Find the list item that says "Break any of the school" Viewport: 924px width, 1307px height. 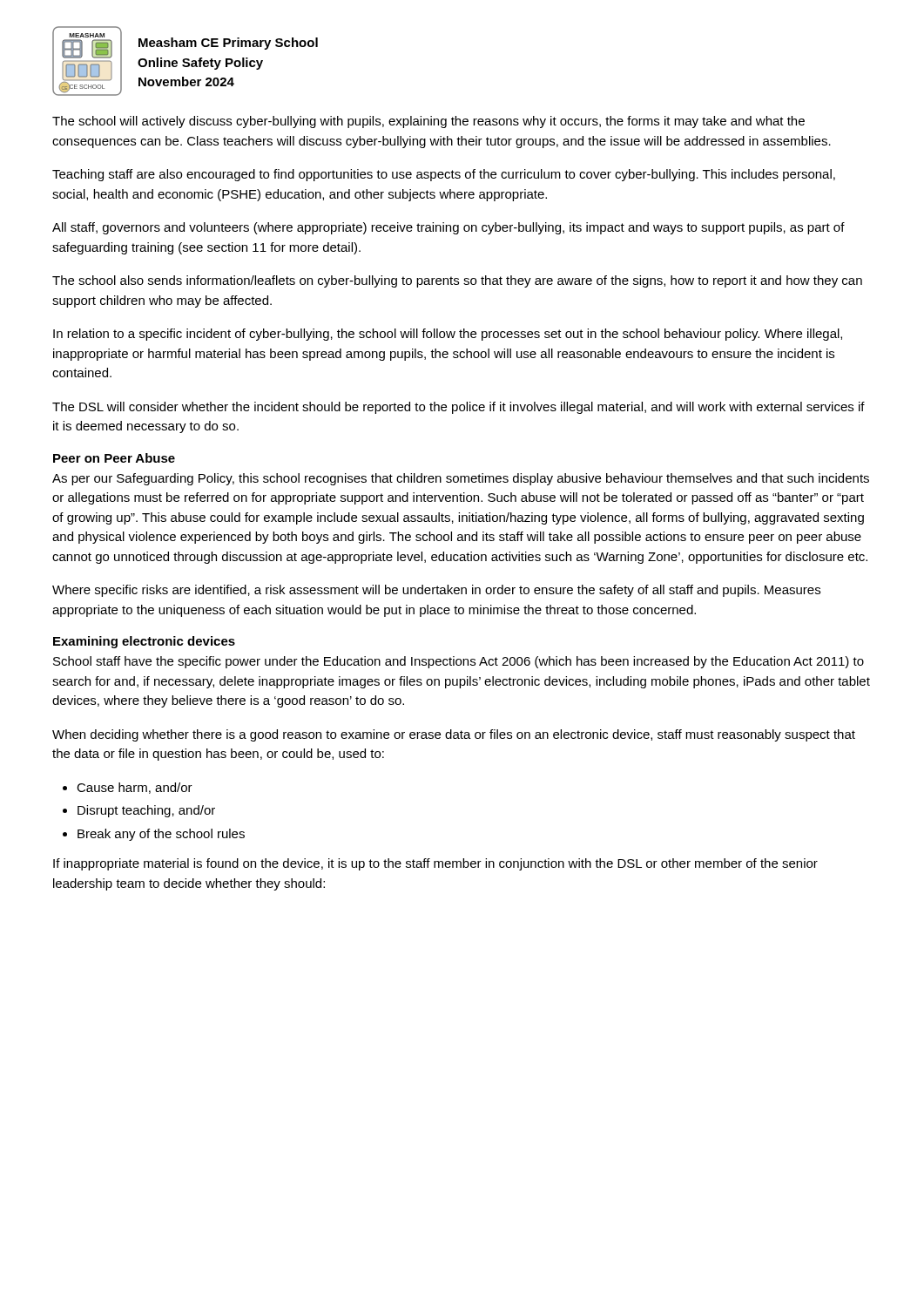click(x=161, y=833)
